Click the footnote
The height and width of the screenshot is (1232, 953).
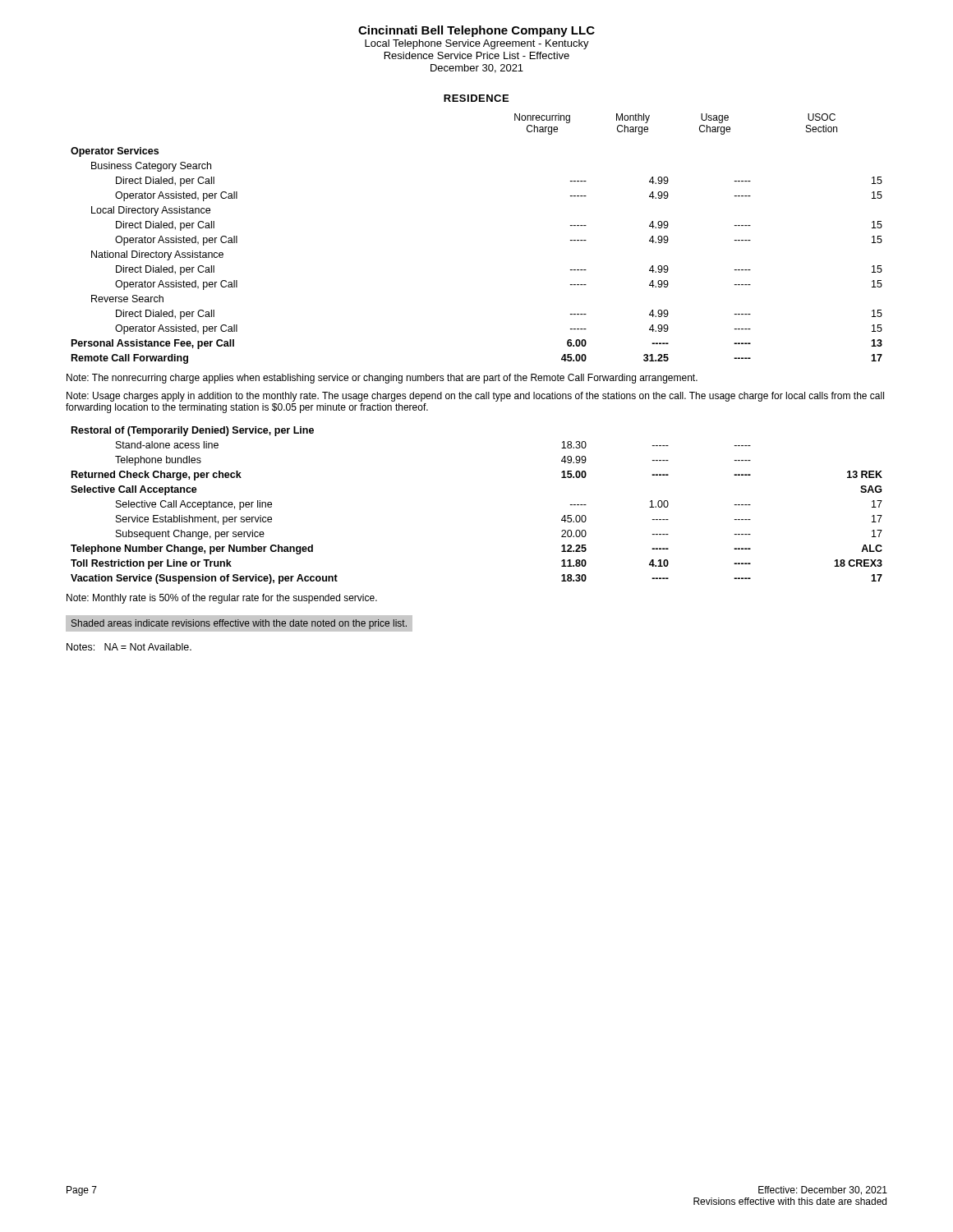pos(129,647)
